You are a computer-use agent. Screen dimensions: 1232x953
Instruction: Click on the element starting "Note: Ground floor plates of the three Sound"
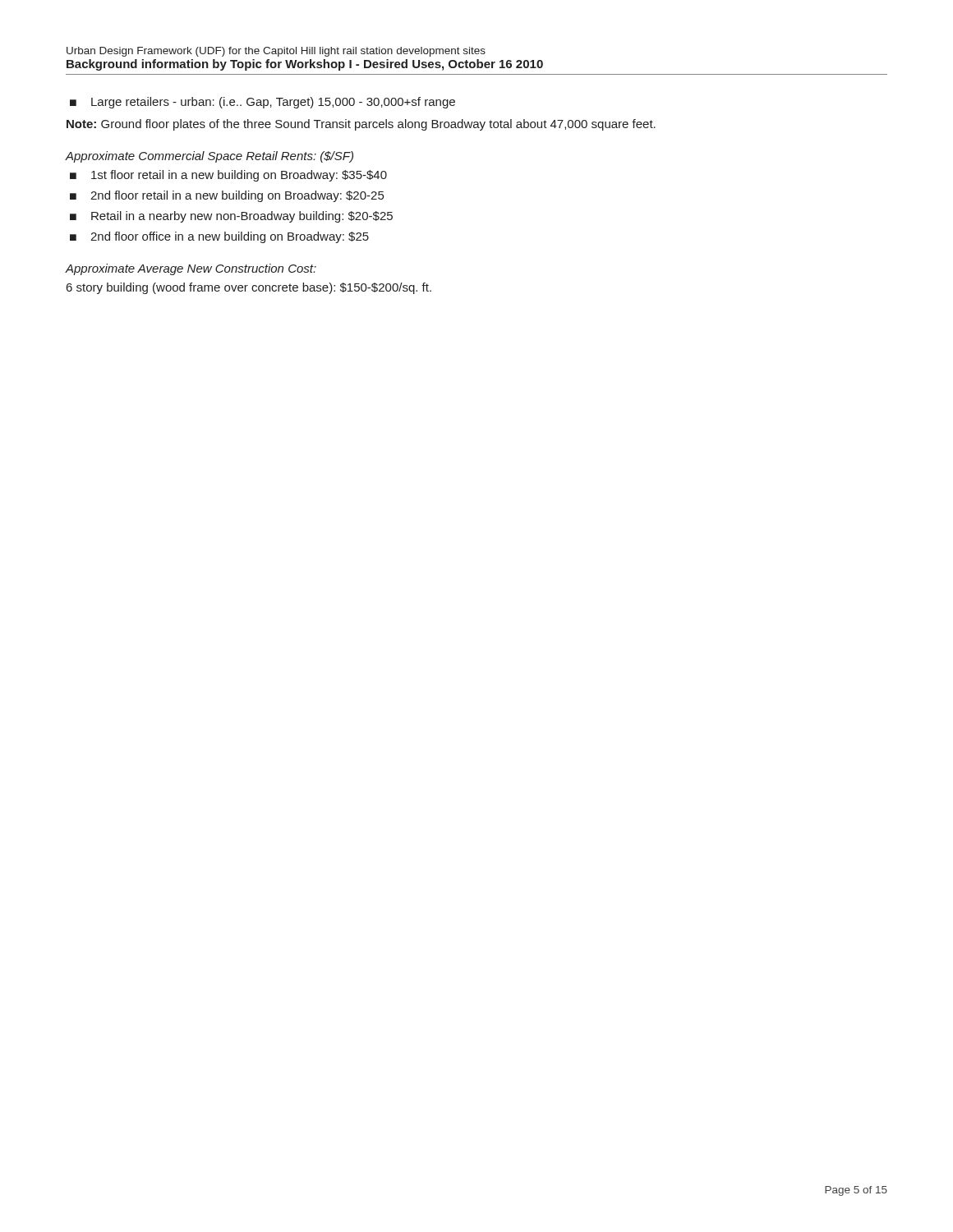click(x=361, y=124)
